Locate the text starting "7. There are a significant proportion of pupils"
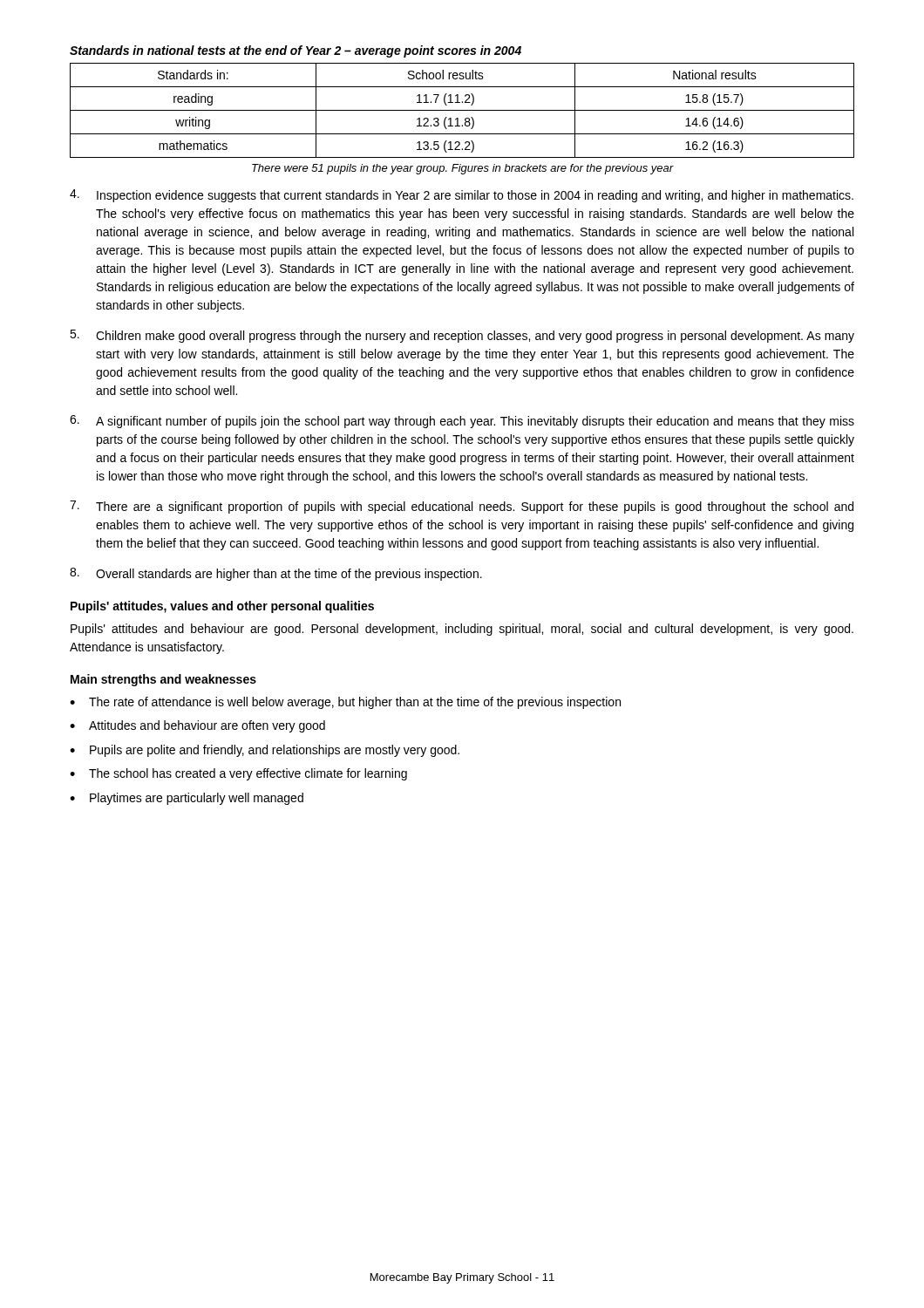The image size is (924, 1308). (x=462, y=525)
